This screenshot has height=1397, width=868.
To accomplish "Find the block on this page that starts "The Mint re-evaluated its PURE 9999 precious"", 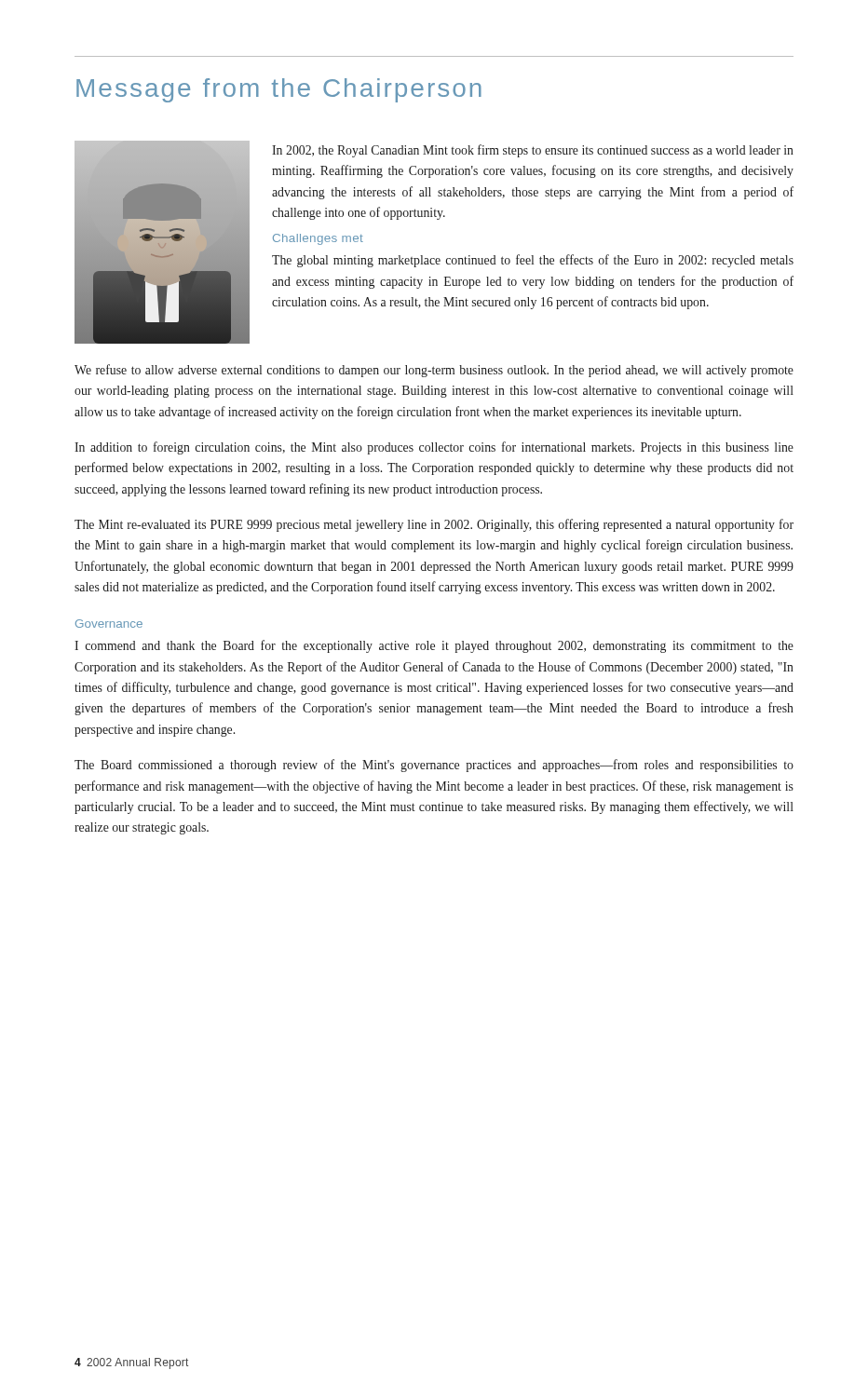I will 434,556.
